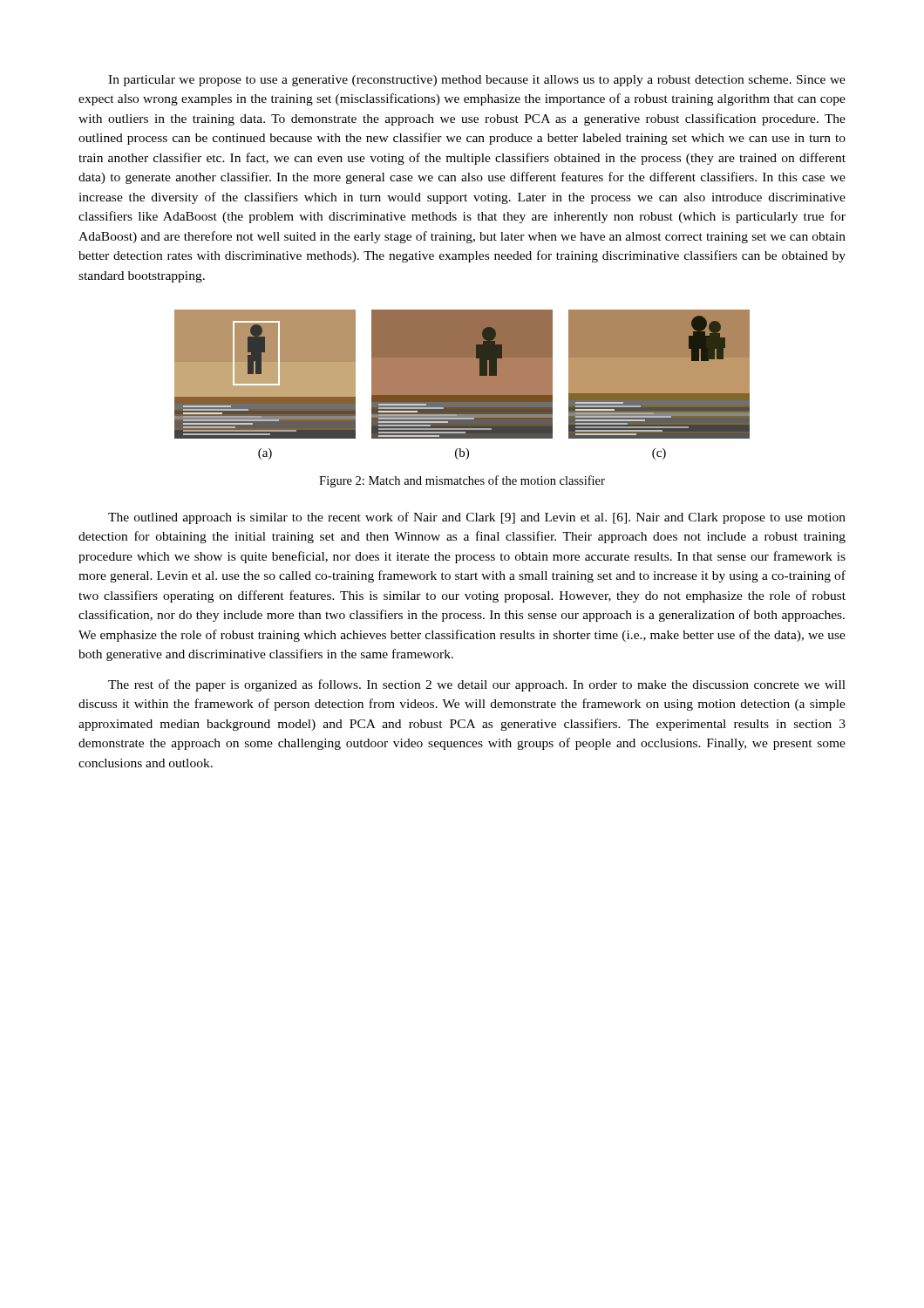Click the passage that begins "The outlined approach is similar to the"

tap(462, 640)
